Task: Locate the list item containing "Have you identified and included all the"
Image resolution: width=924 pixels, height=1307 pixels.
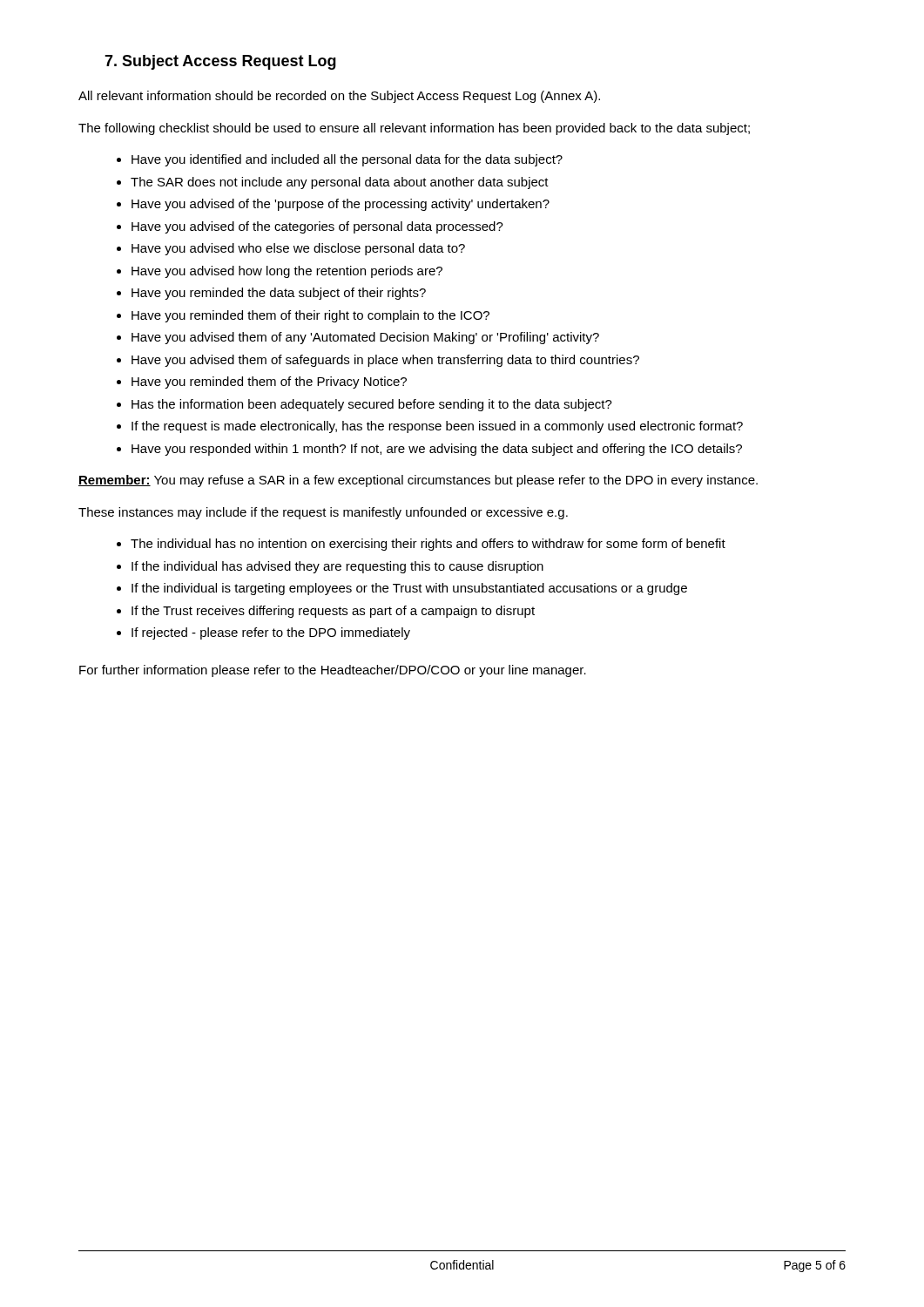Action: point(347,159)
